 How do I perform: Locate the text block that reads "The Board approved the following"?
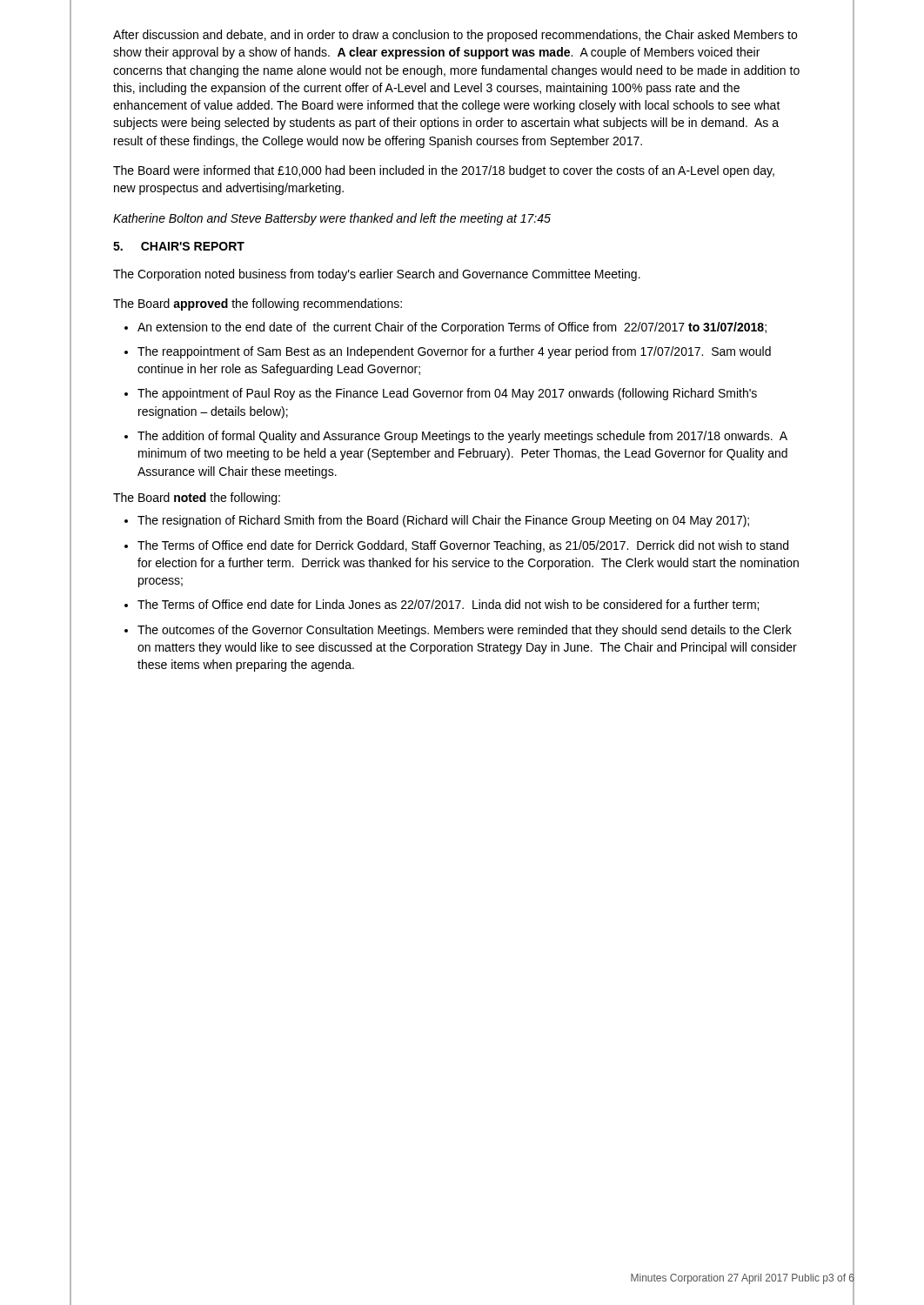coord(258,304)
